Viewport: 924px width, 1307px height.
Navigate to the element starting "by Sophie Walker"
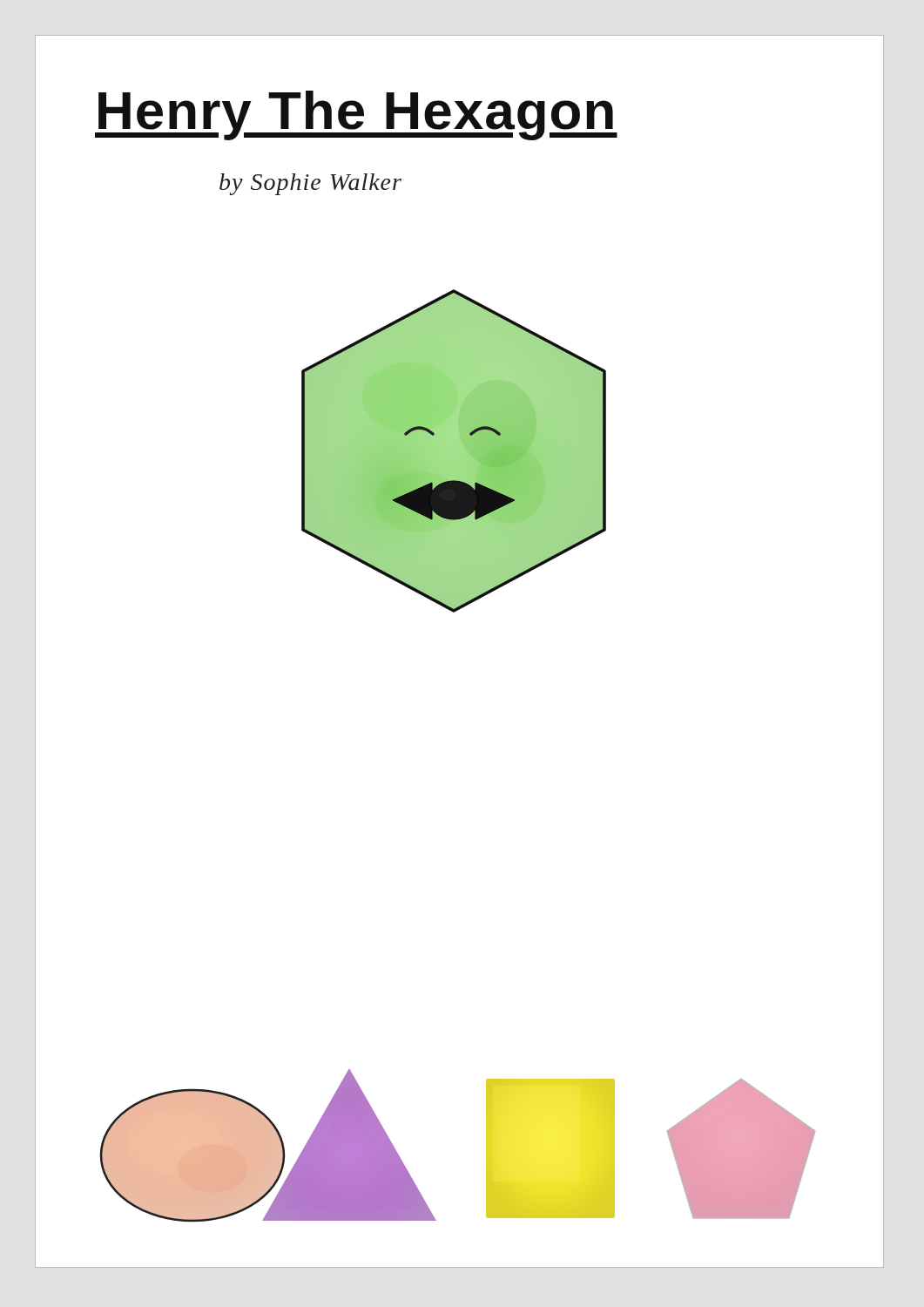coord(310,184)
